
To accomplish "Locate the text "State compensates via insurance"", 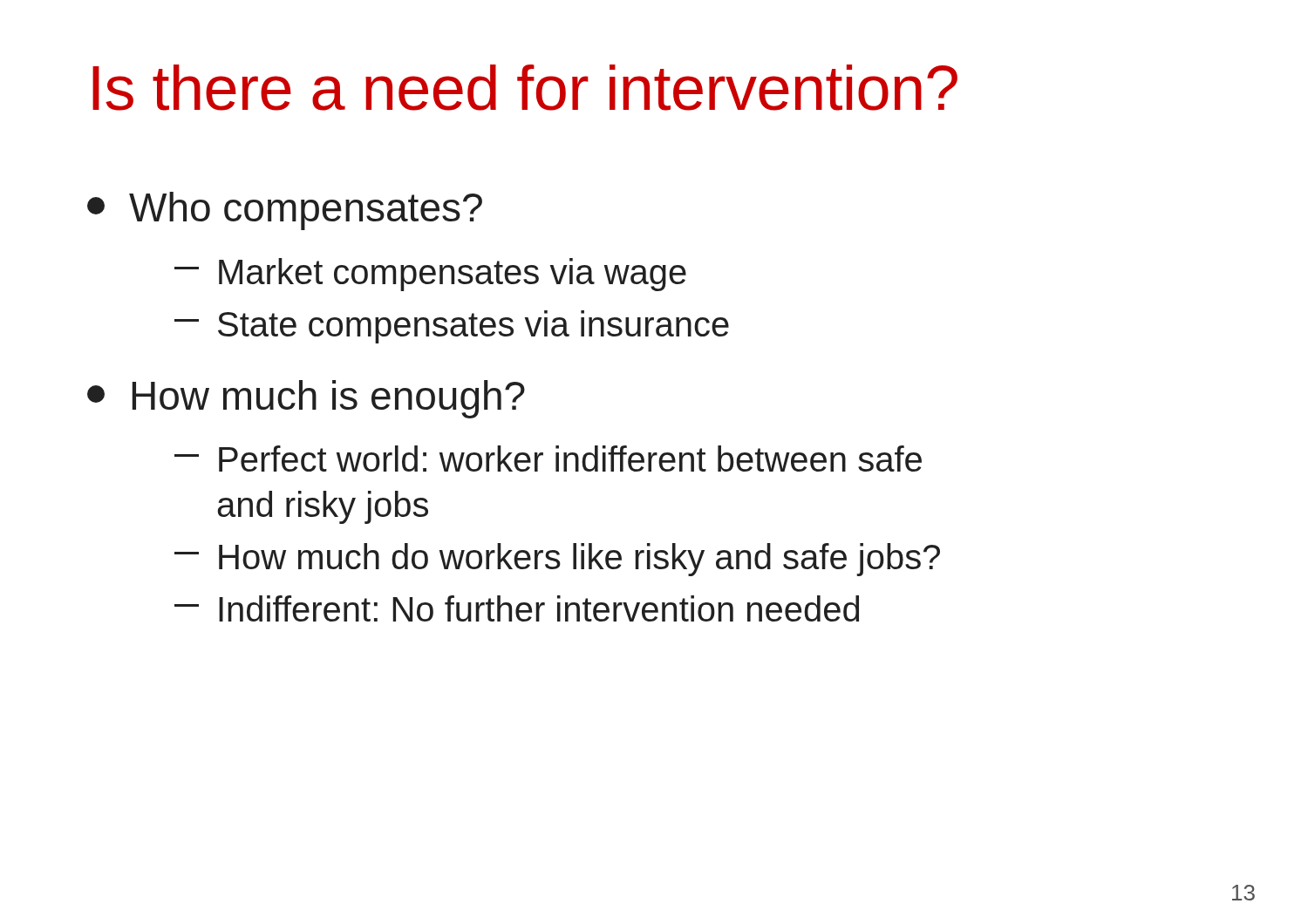I will pos(452,324).
